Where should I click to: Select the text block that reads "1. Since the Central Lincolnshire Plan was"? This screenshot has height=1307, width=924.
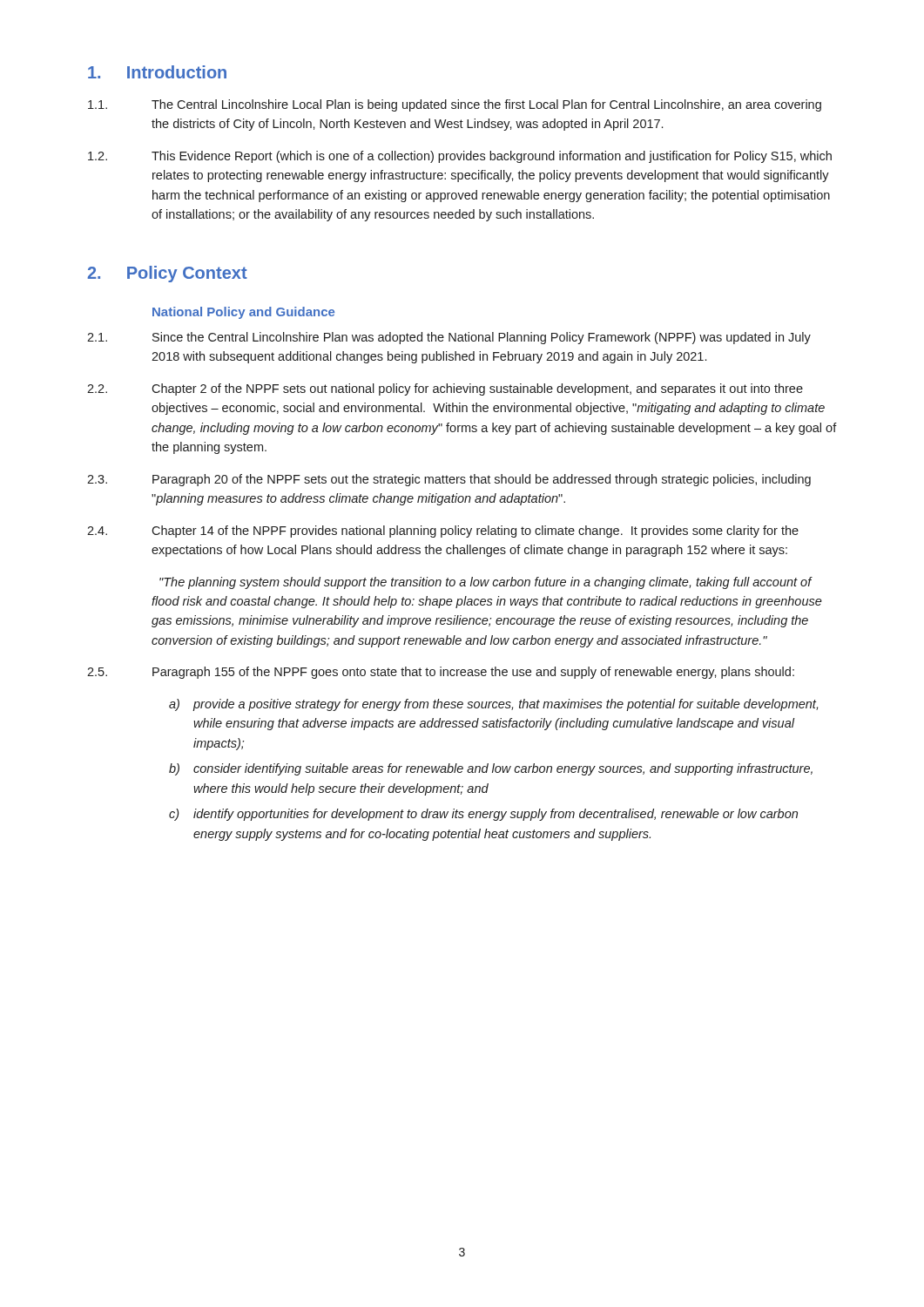pos(462,347)
